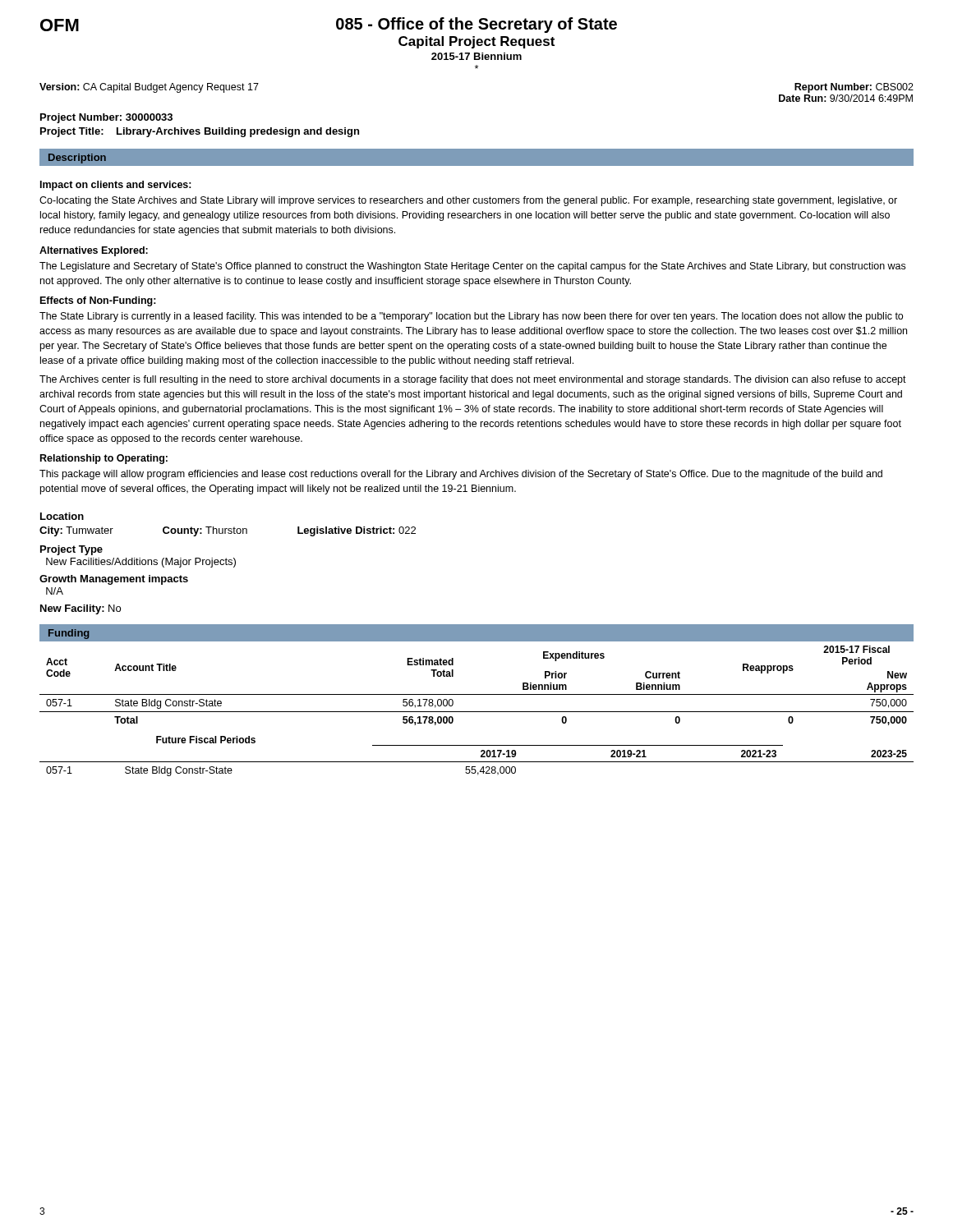
Task: Point to the text starting "Project Number: 30000033"
Action: tap(106, 117)
